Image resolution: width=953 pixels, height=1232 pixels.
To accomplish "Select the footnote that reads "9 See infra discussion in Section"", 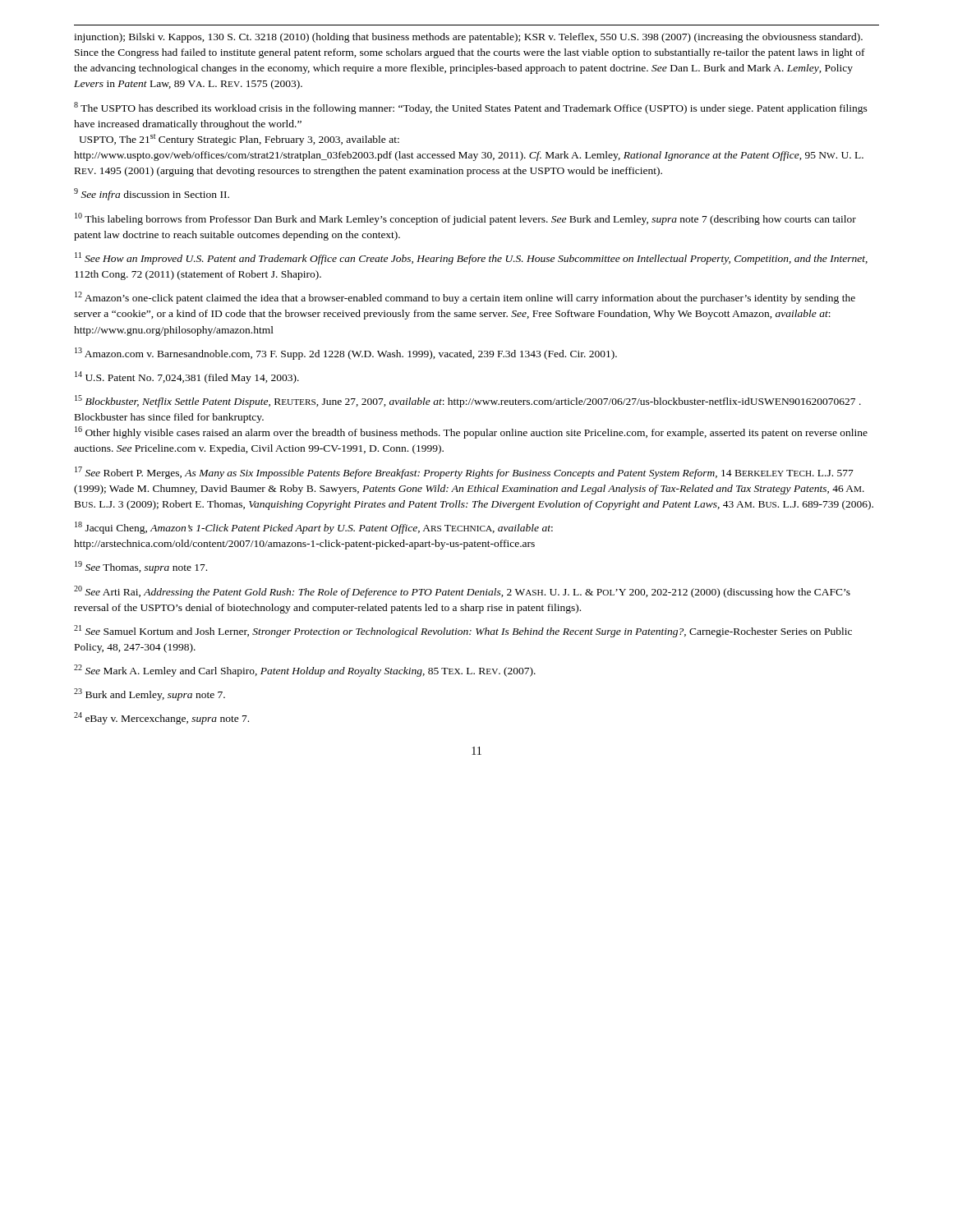I will coord(152,194).
